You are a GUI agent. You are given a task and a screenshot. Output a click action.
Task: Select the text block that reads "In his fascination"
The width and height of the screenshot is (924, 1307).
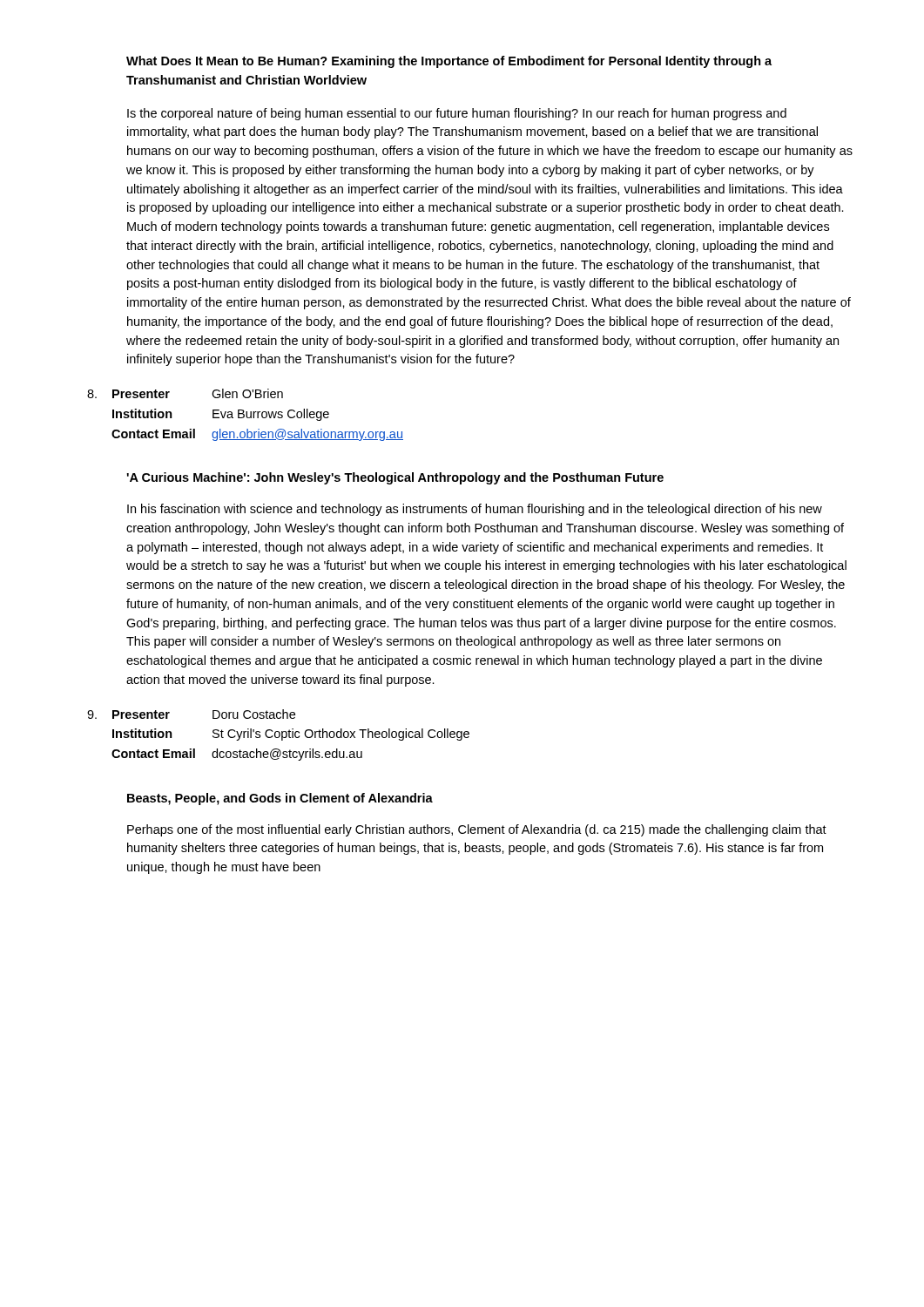(x=487, y=594)
